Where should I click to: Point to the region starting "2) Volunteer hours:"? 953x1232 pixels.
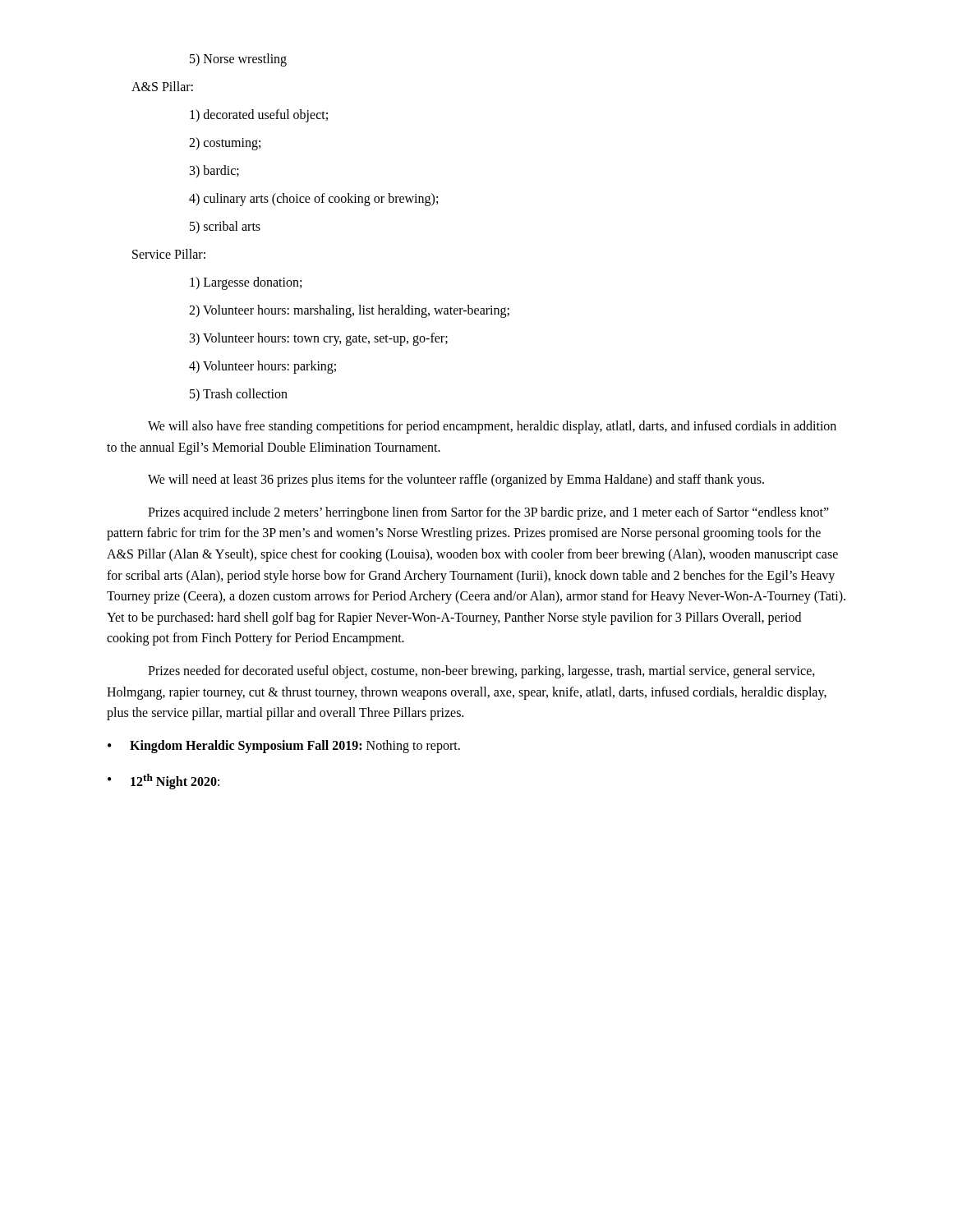(350, 310)
